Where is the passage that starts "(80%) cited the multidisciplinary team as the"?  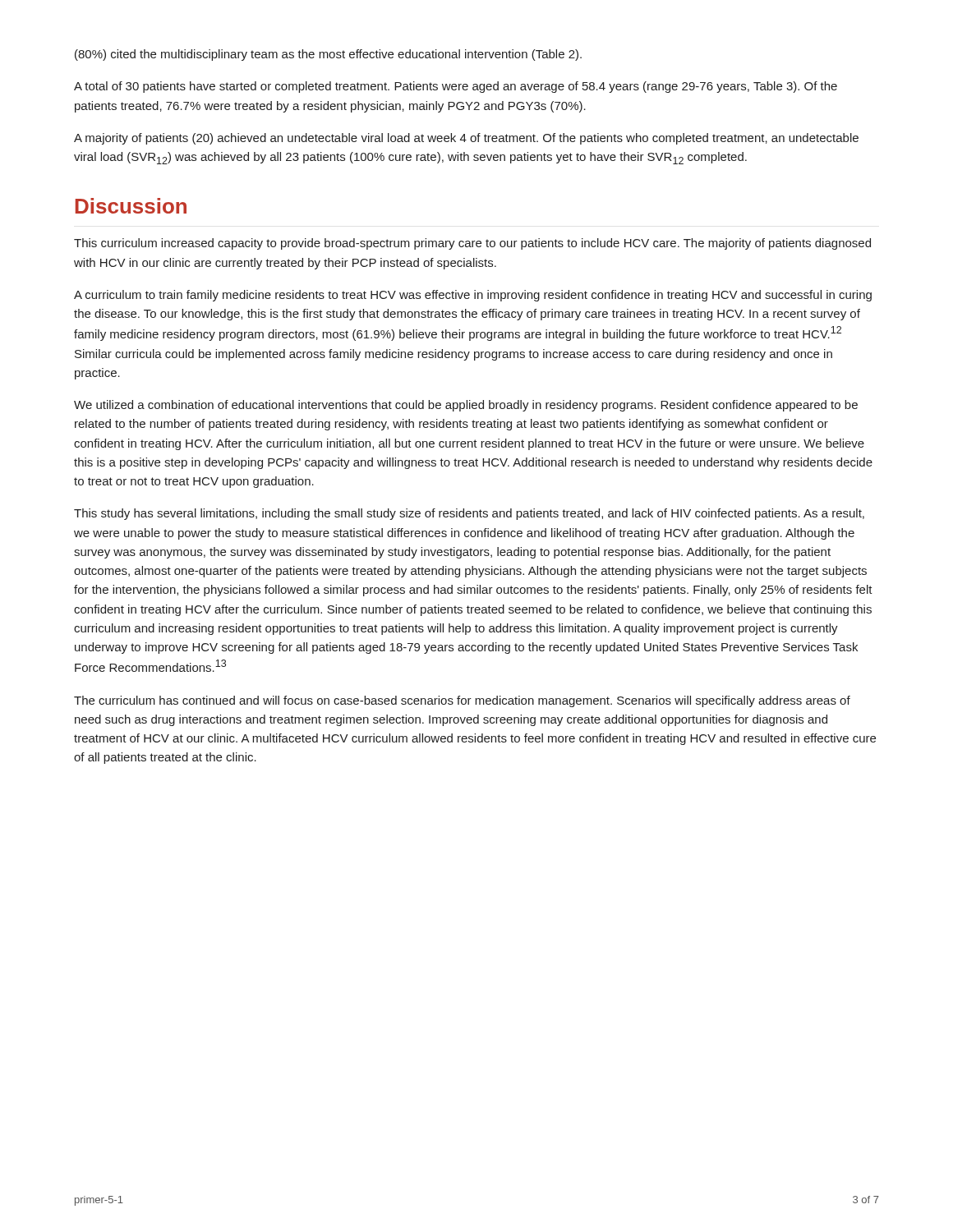pyautogui.click(x=328, y=54)
